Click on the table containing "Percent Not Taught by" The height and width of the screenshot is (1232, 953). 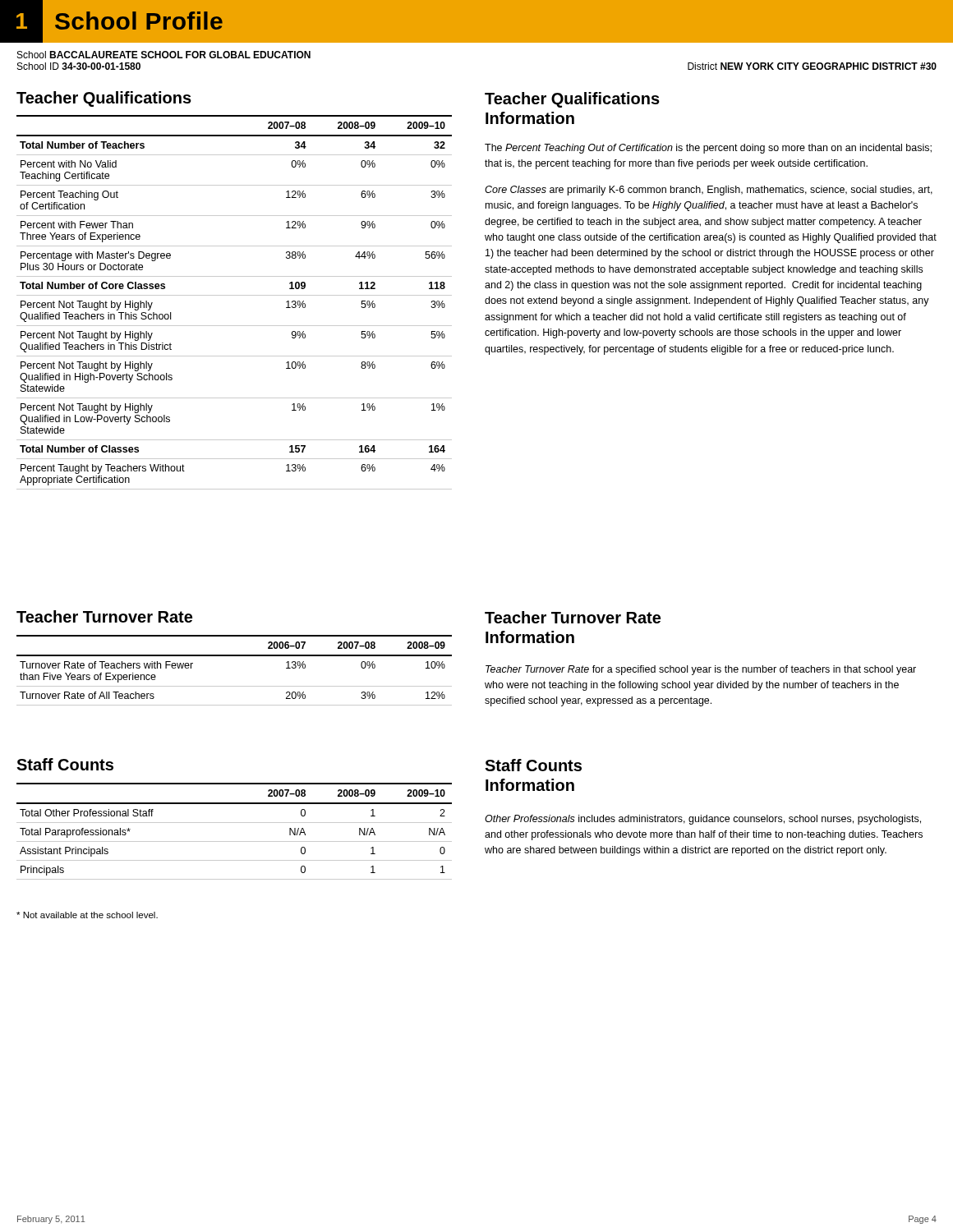[234, 302]
